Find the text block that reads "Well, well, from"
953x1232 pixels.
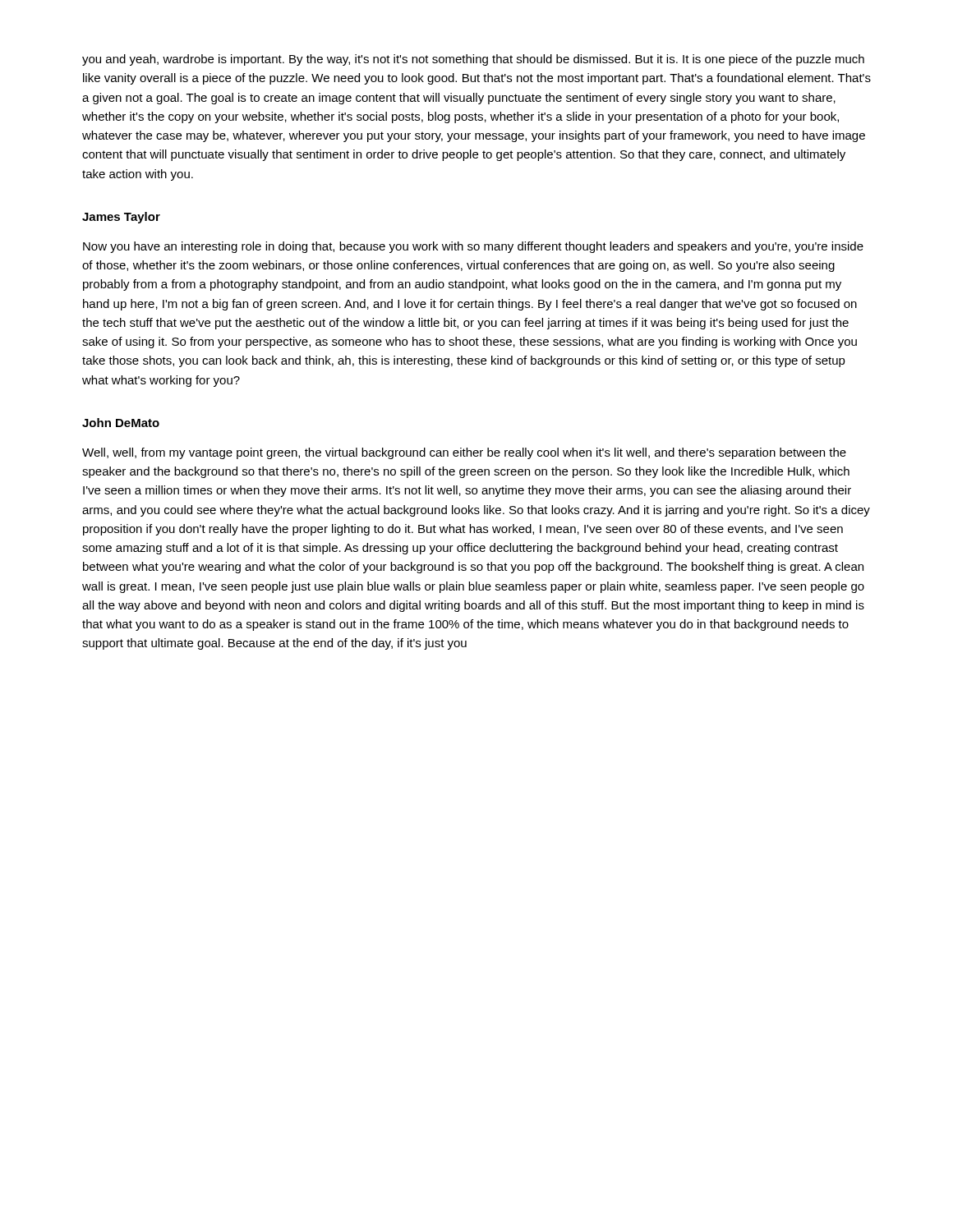click(x=476, y=547)
